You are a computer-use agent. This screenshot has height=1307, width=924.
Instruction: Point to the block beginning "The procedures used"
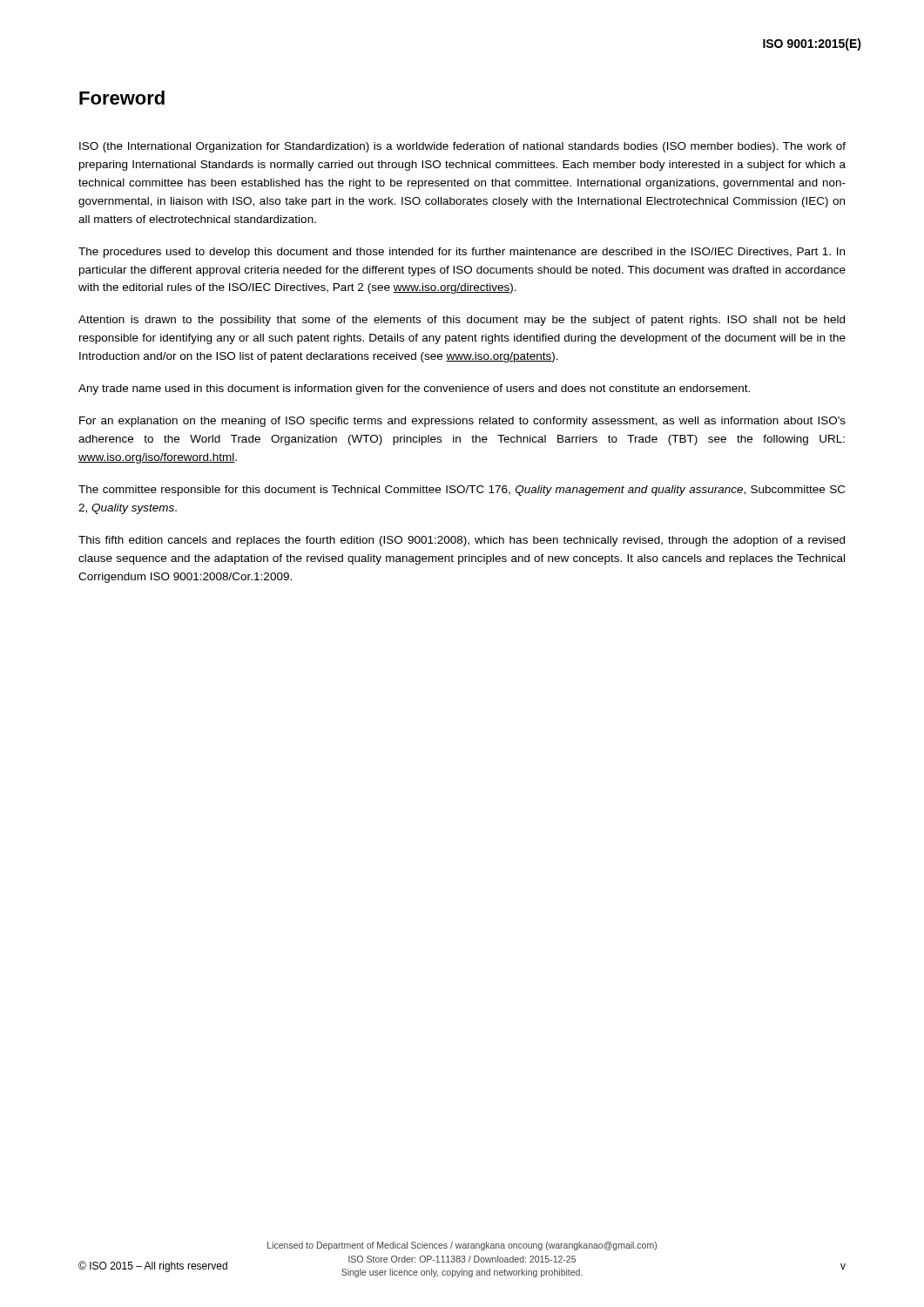462,269
